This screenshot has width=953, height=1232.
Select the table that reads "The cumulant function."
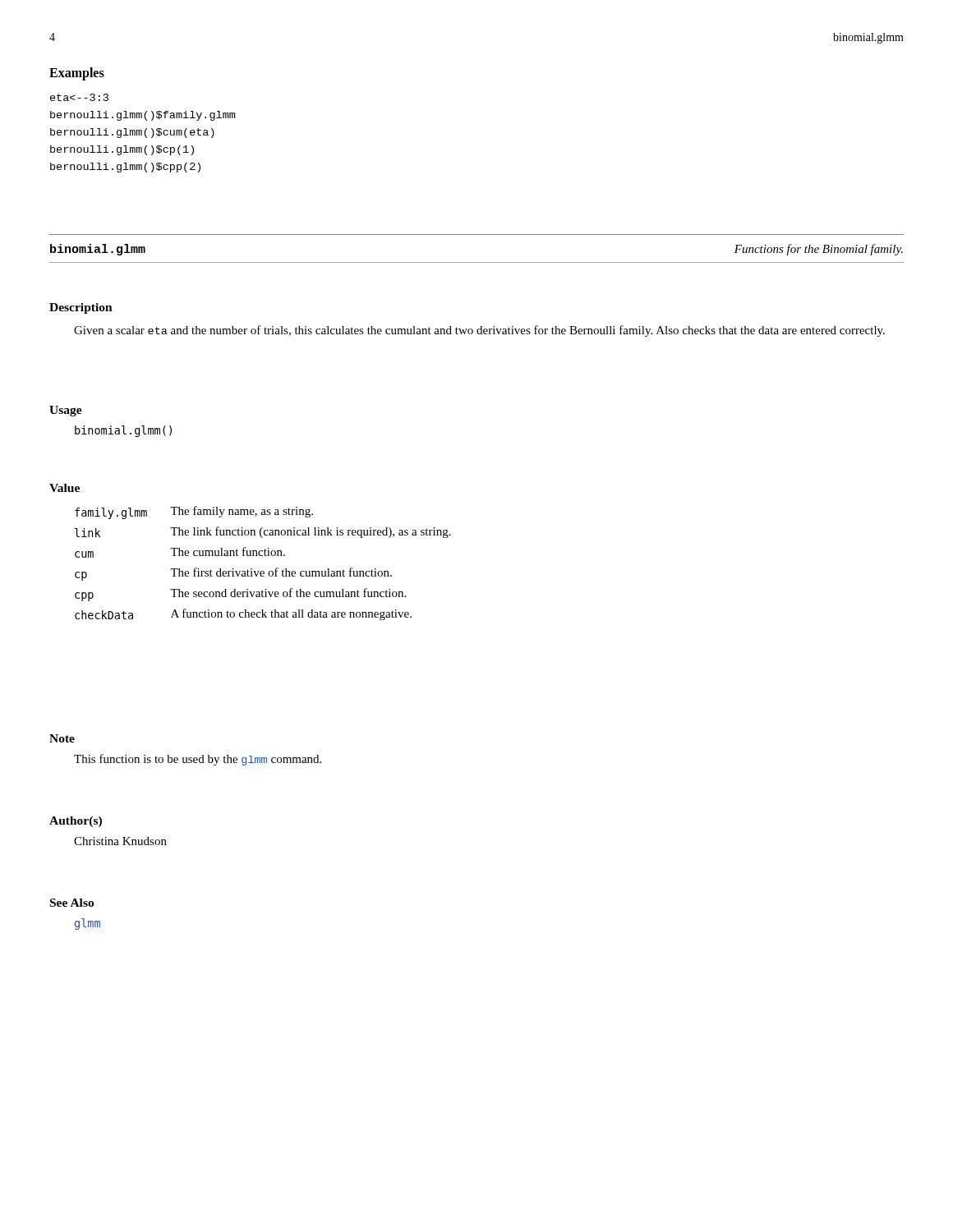[476, 563]
